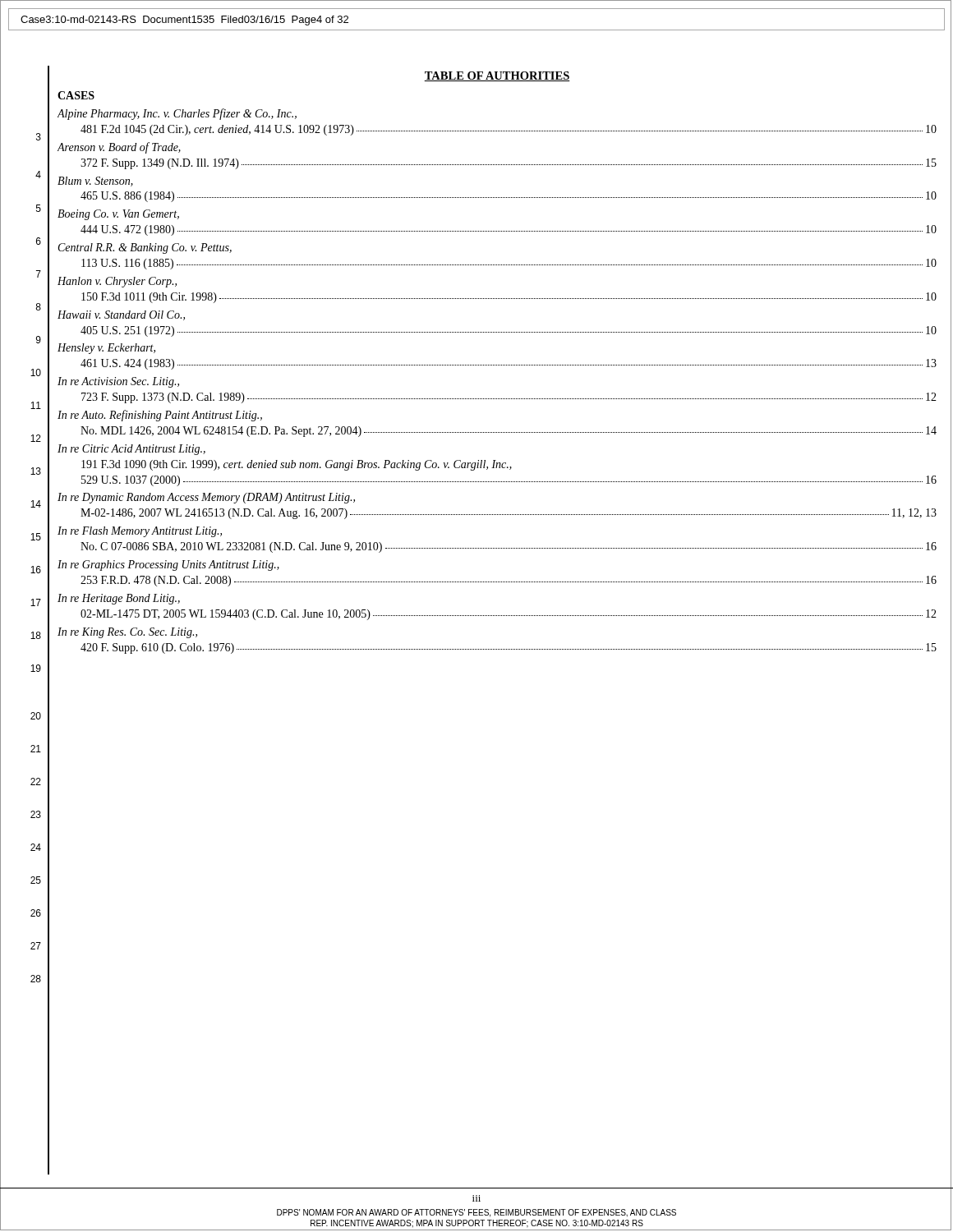Locate the block of text that opens with "In re Auto. Refinishing"
The width and height of the screenshot is (953, 1232).
coord(497,424)
